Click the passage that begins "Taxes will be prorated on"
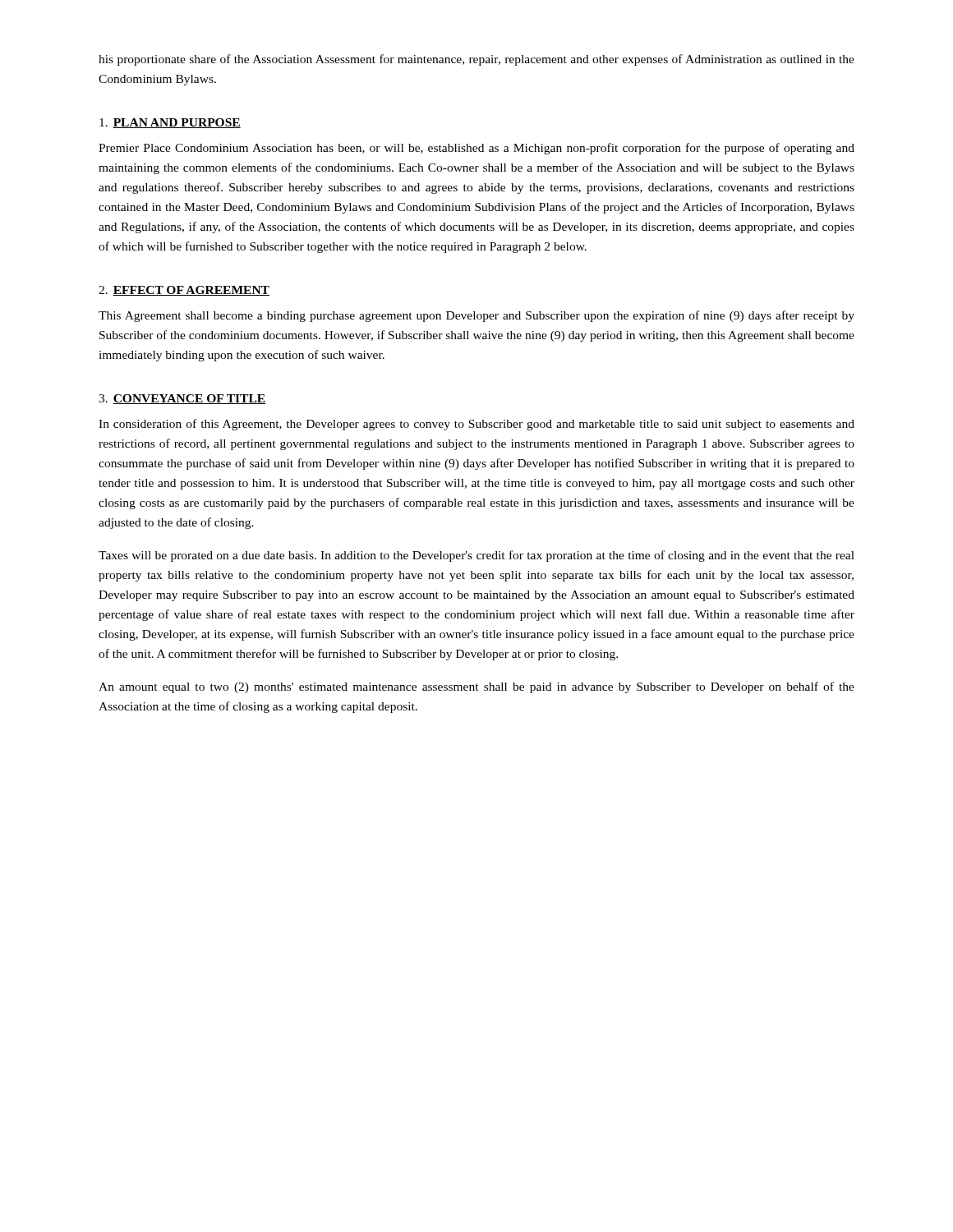 click(x=476, y=605)
